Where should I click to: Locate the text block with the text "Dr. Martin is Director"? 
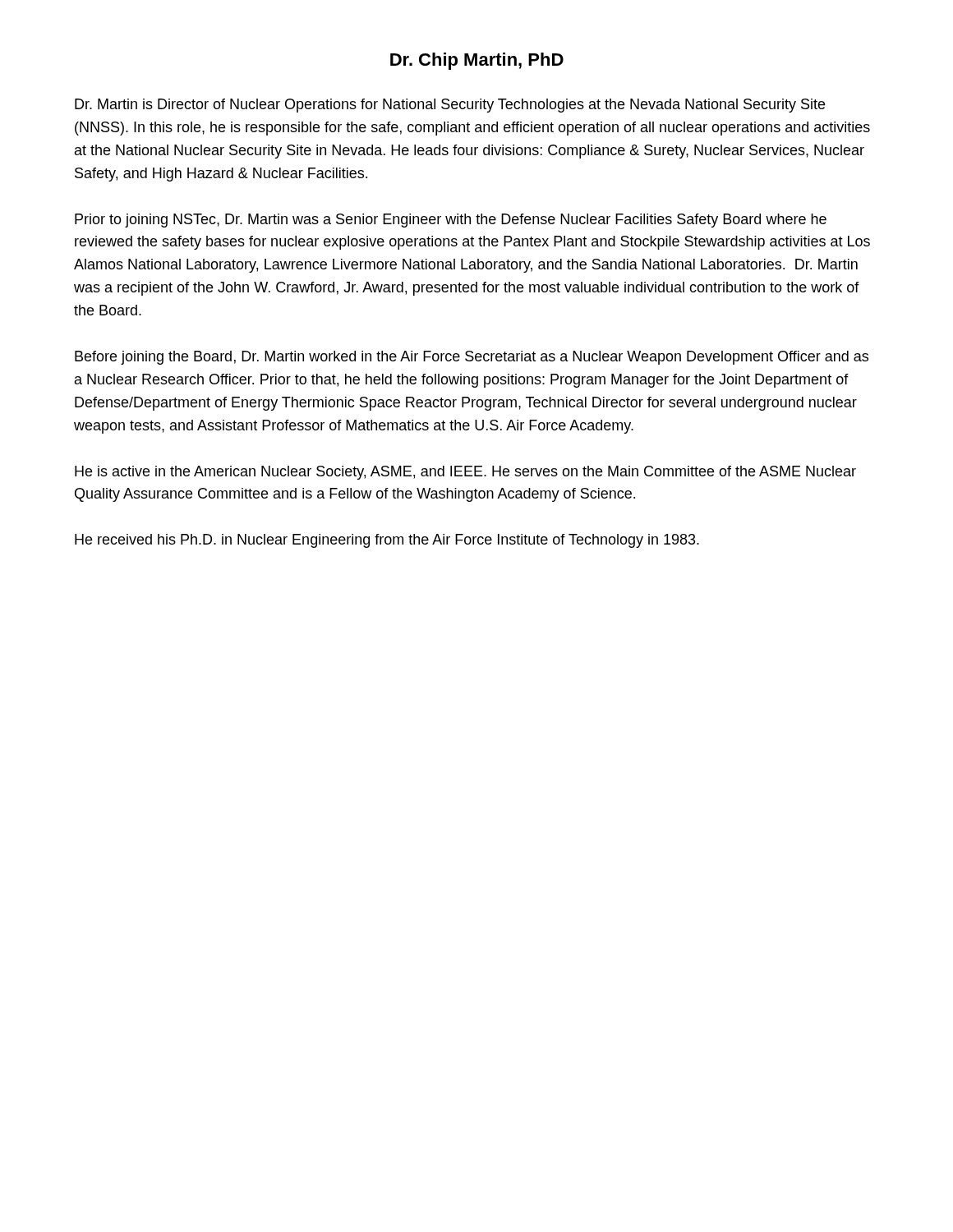[472, 139]
